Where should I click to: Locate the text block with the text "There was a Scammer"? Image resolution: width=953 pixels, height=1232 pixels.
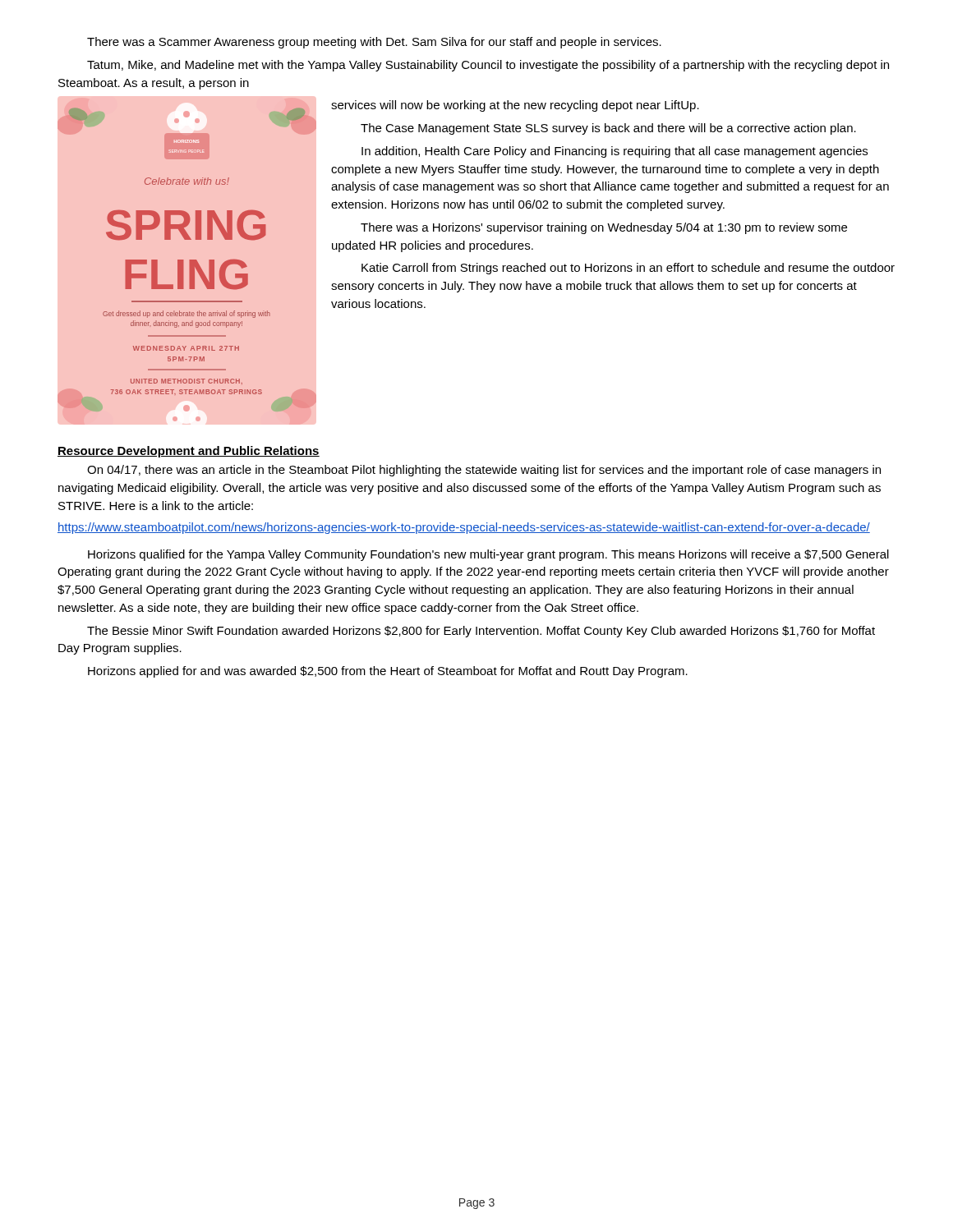476,62
